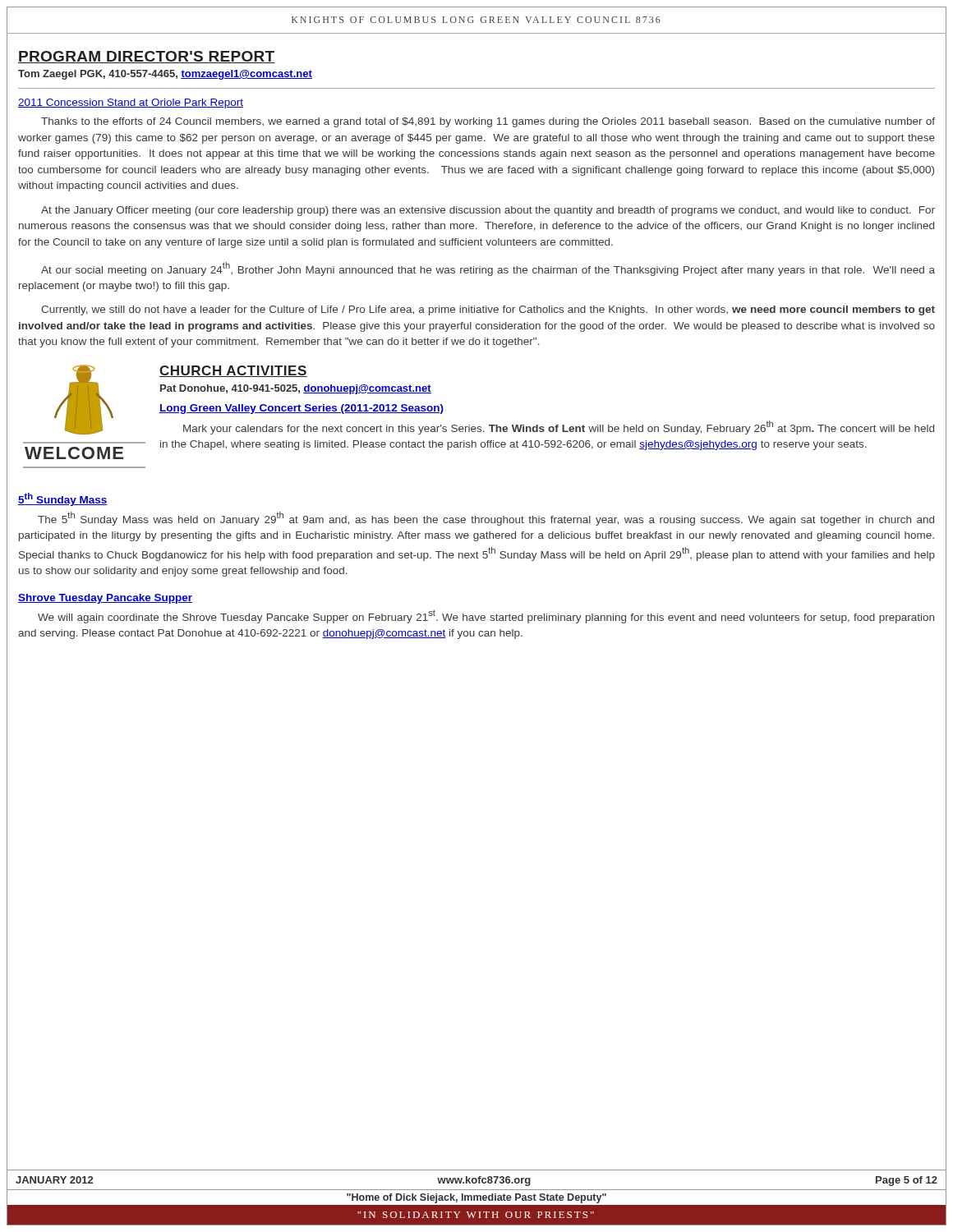Image resolution: width=953 pixels, height=1232 pixels.
Task: Find the text starting "CHURCH ACTIVITIES"
Action: [x=233, y=371]
